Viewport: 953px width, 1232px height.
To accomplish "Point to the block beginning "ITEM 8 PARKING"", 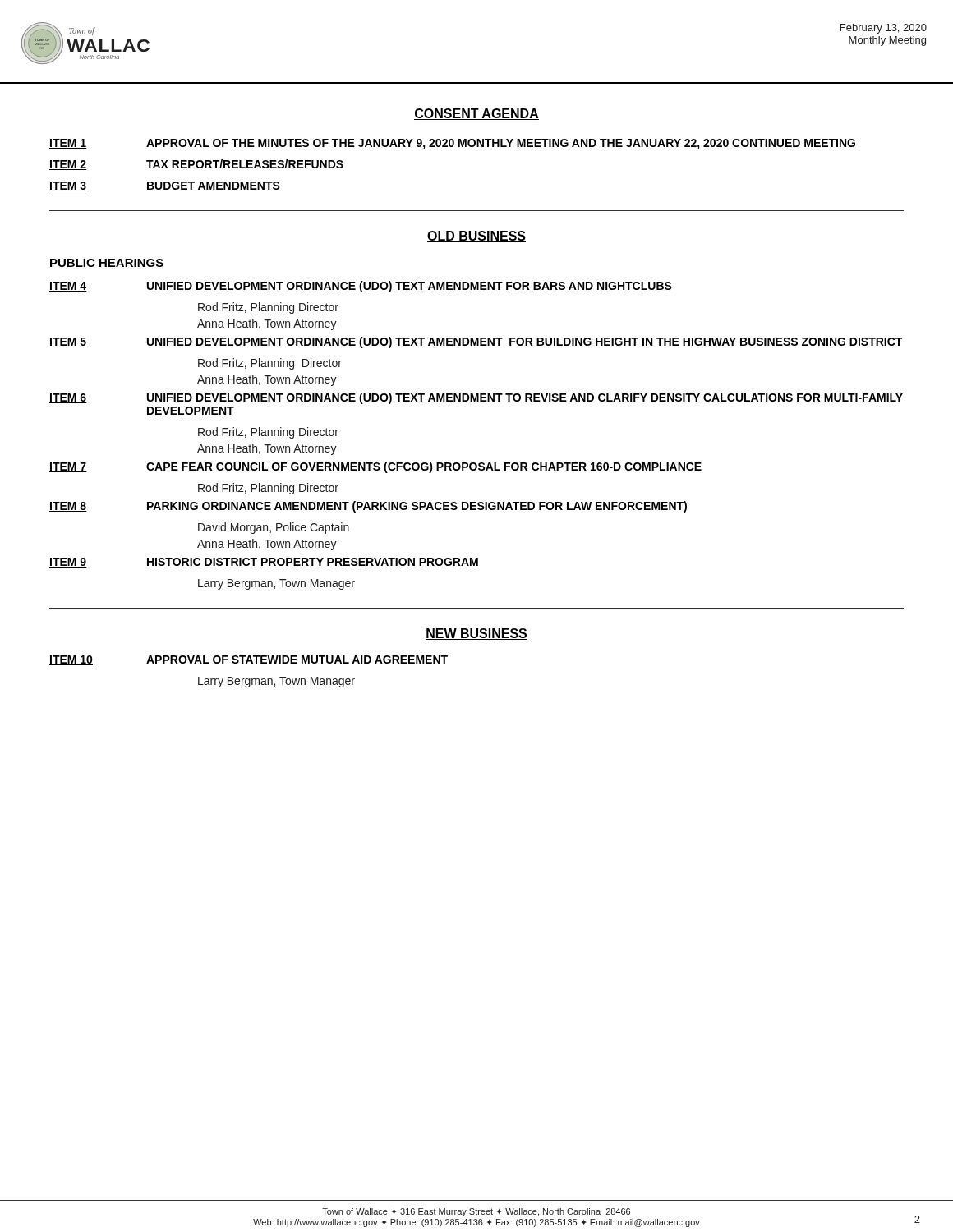I will 368,507.
